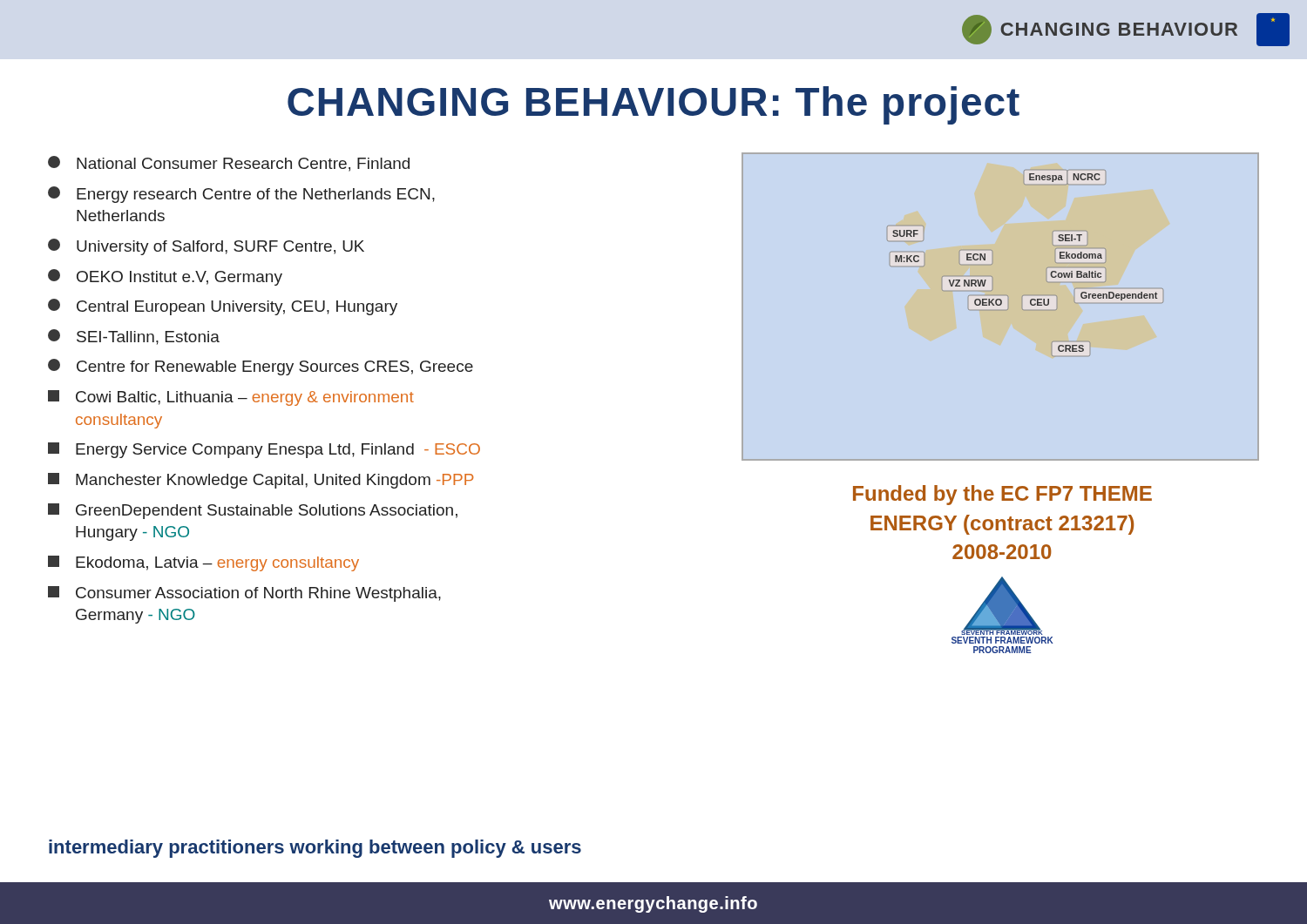The image size is (1307, 924).
Task: Click the title
Action: 653,102
